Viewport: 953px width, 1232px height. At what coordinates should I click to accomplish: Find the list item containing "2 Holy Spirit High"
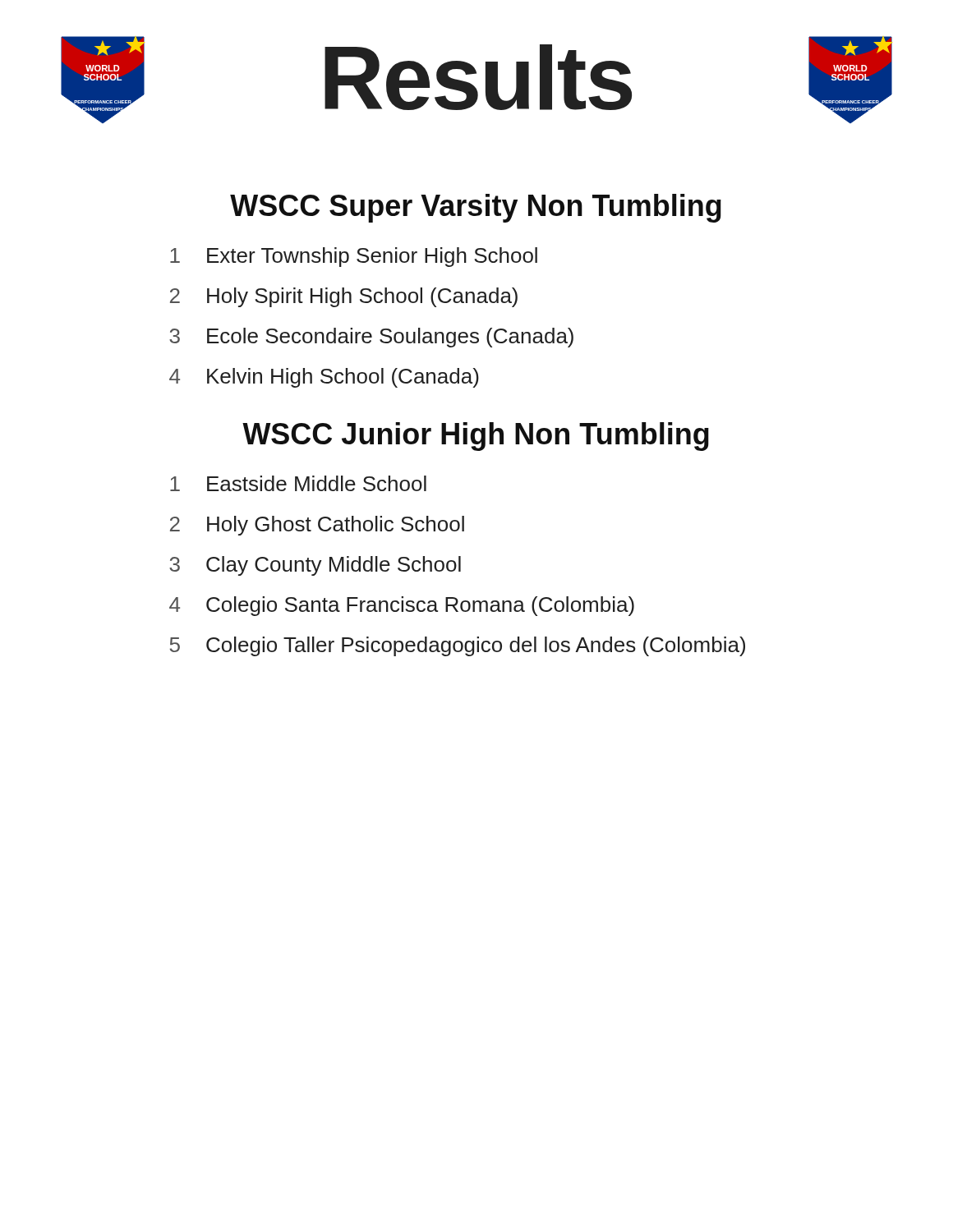click(x=501, y=296)
